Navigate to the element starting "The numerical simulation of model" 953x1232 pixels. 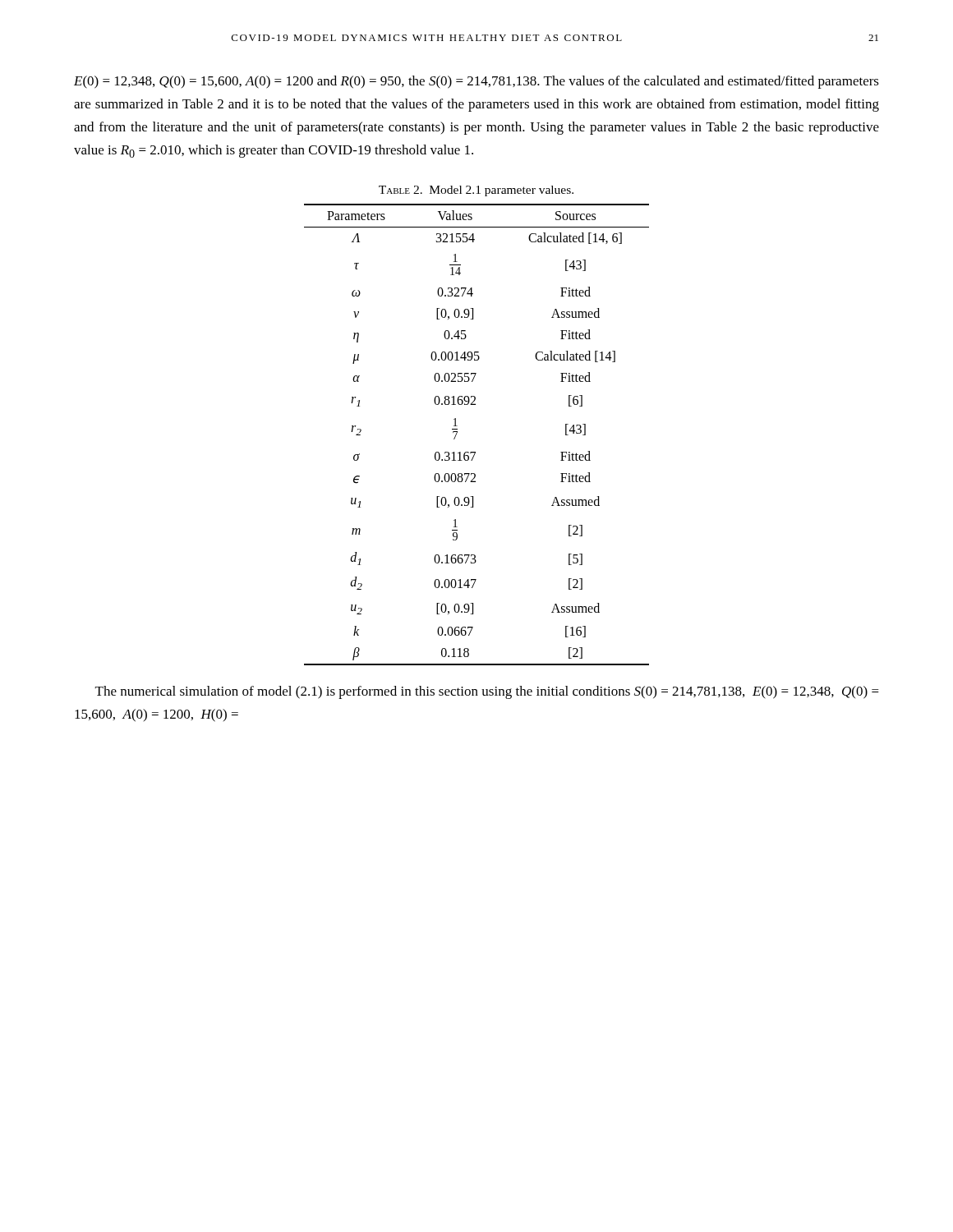[476, 703]
